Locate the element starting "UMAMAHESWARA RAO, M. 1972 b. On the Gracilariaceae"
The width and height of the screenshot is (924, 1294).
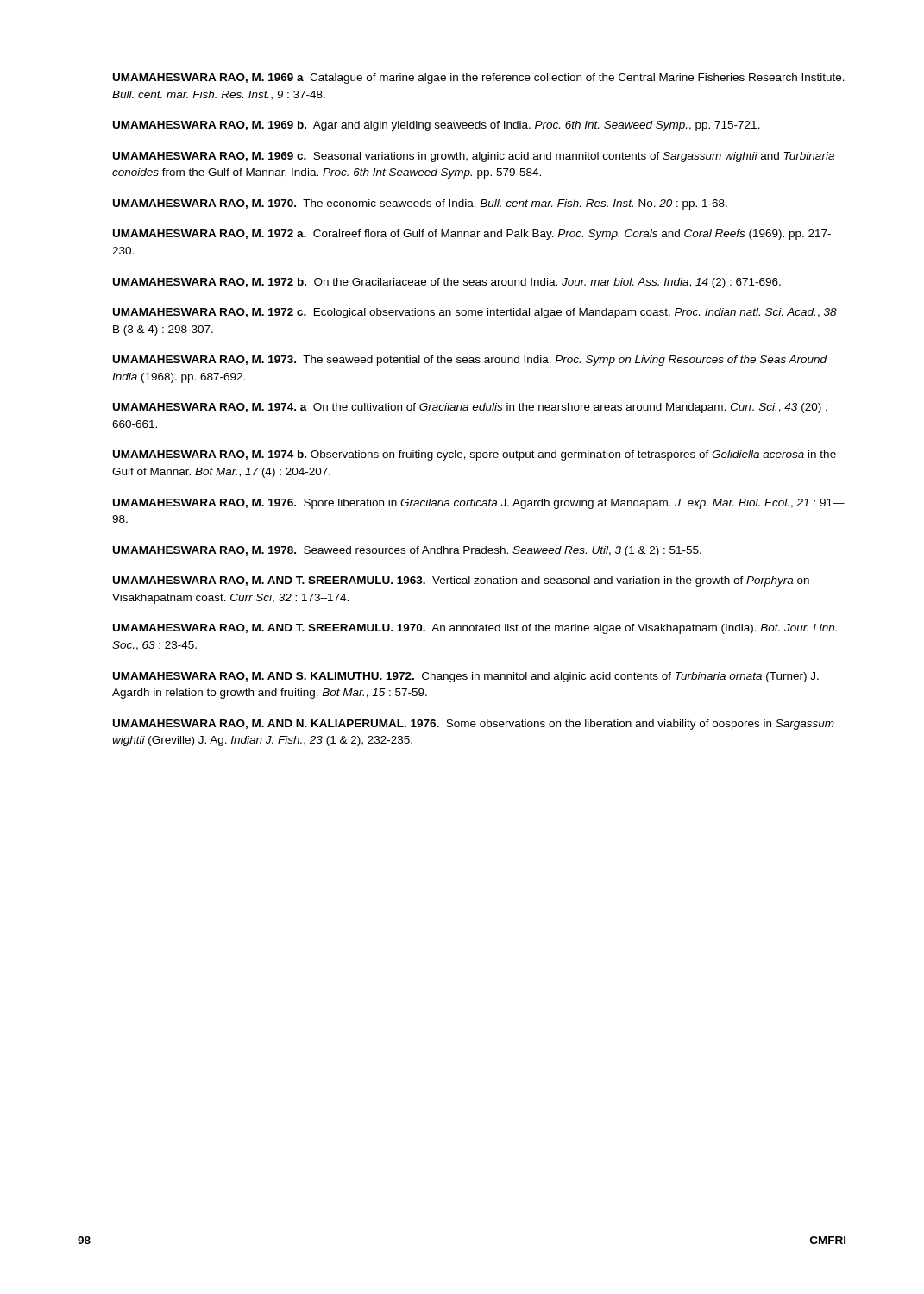click(479, 281)
